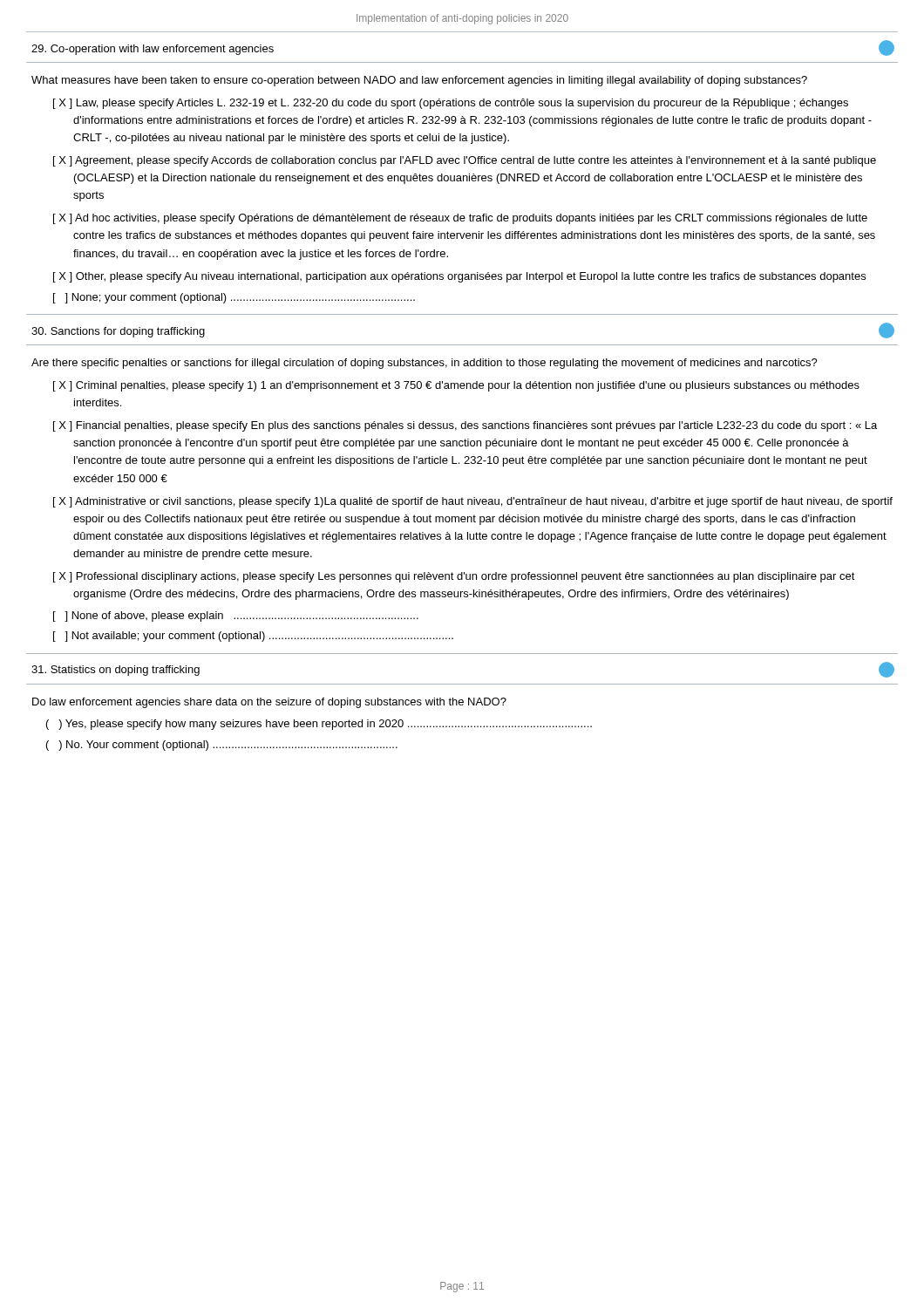Screen dimensions: 1308x924
Task: Select the text block that says "Do law enforcement agencies share data on the"
Action: [x=269, y=701]
